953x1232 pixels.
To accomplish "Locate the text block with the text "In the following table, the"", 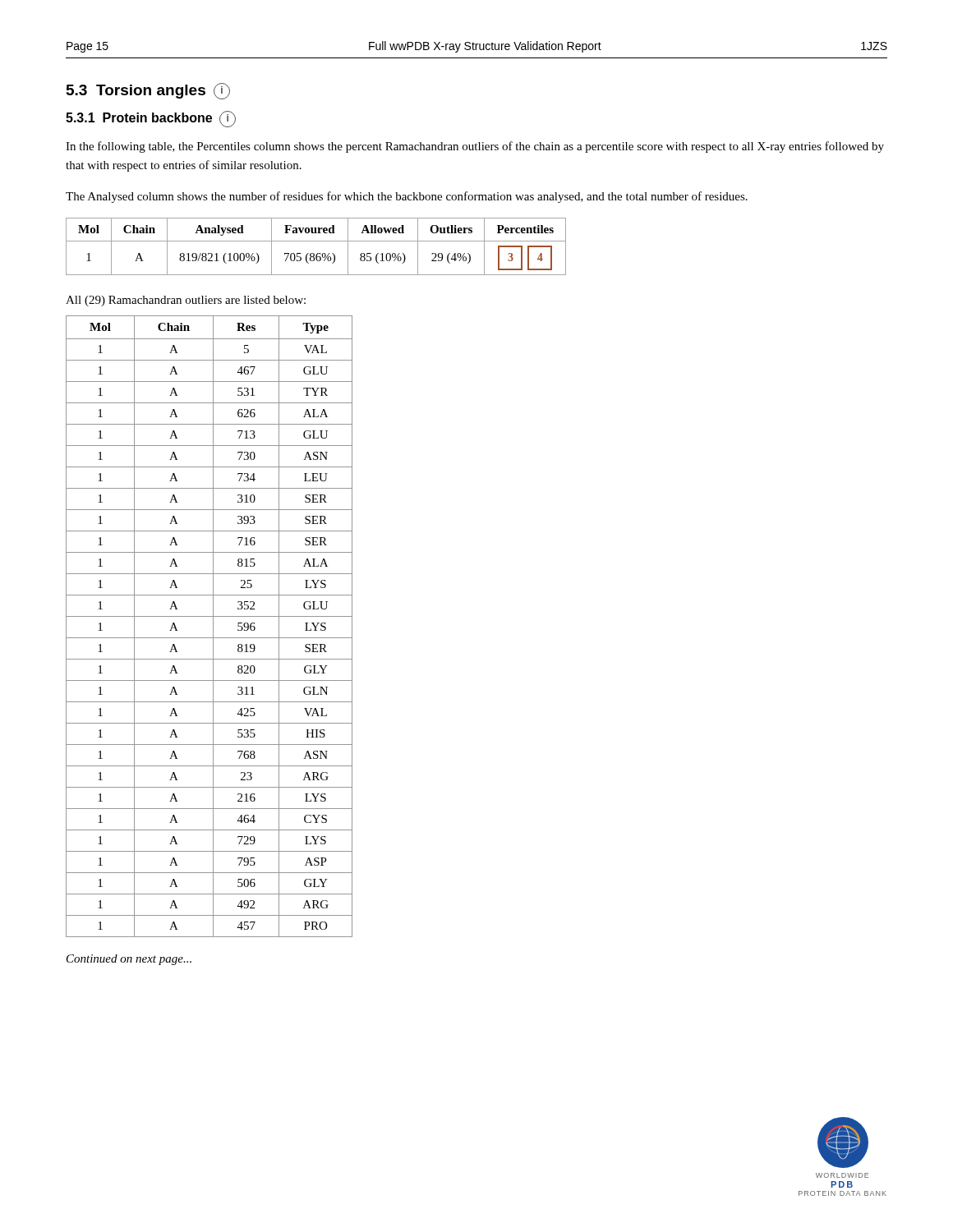I will point(475,156).
